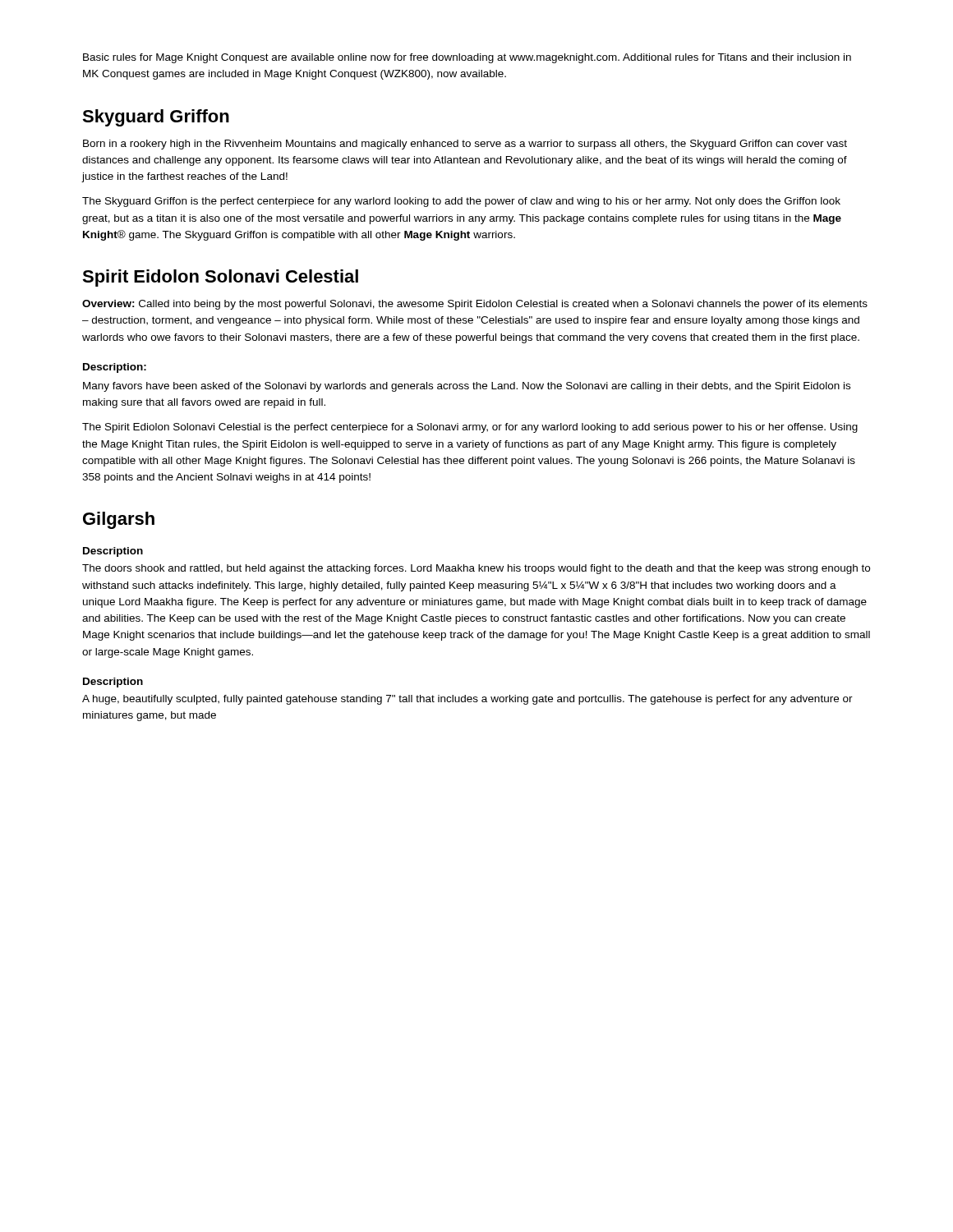The image size is (953, 1232).
Task: Locate the text "Skyguard Griffon"
Action: click(156, 116)
